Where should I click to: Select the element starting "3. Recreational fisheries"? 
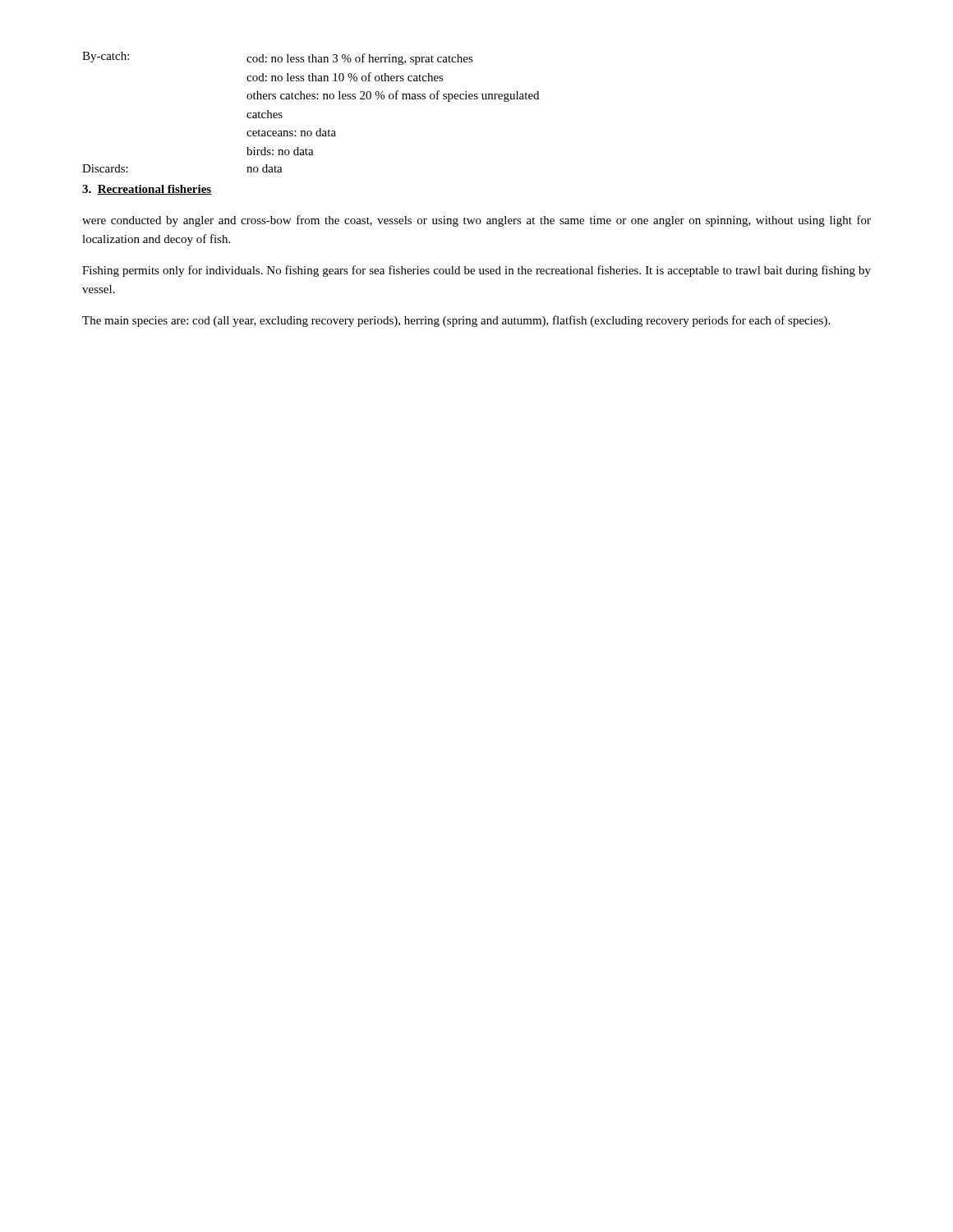pyautogui.click(x=147, y=189)
